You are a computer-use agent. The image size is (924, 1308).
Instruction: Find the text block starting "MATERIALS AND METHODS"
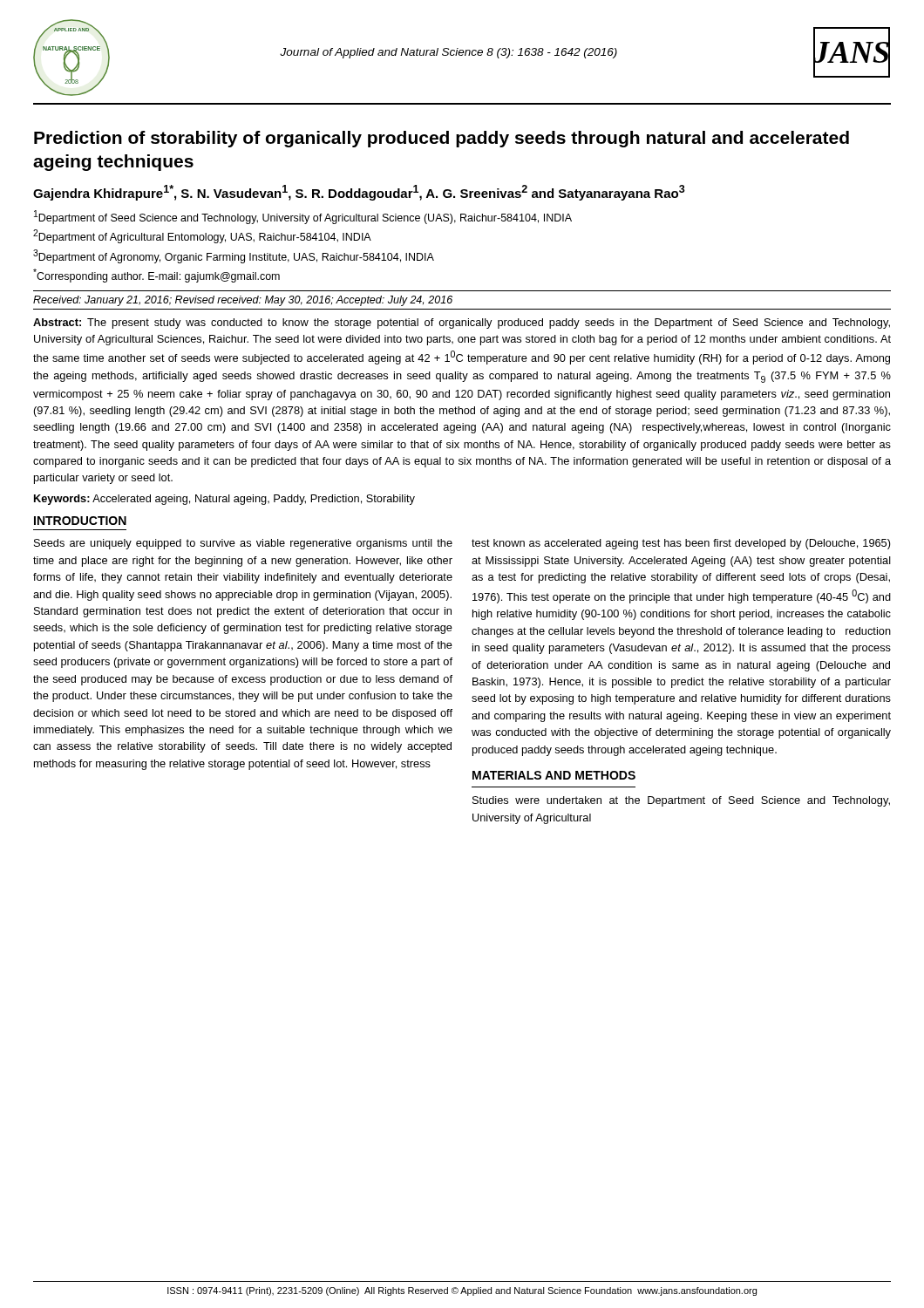click(554, 775)
